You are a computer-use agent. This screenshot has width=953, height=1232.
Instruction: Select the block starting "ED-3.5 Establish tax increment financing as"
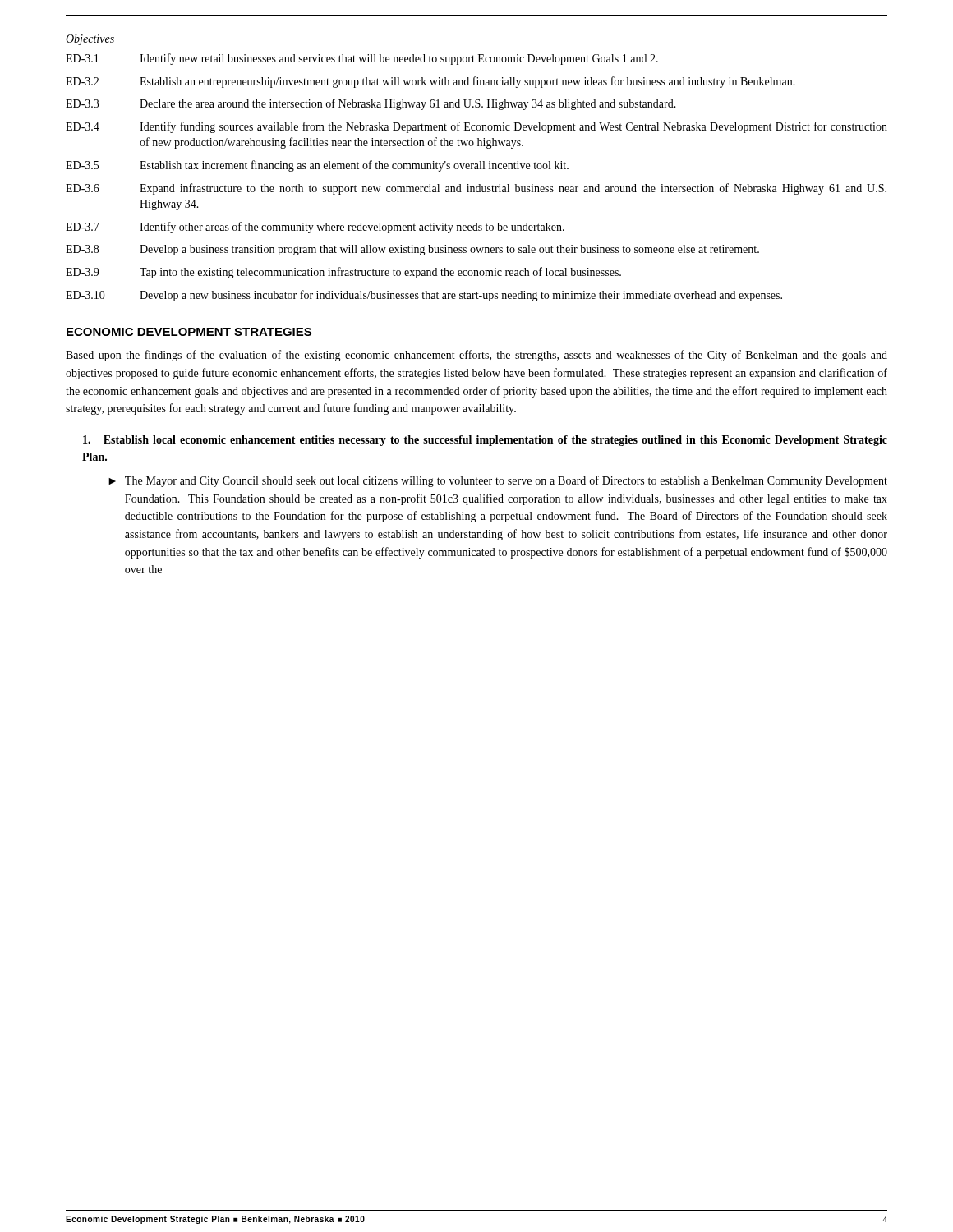click(476, 166)
